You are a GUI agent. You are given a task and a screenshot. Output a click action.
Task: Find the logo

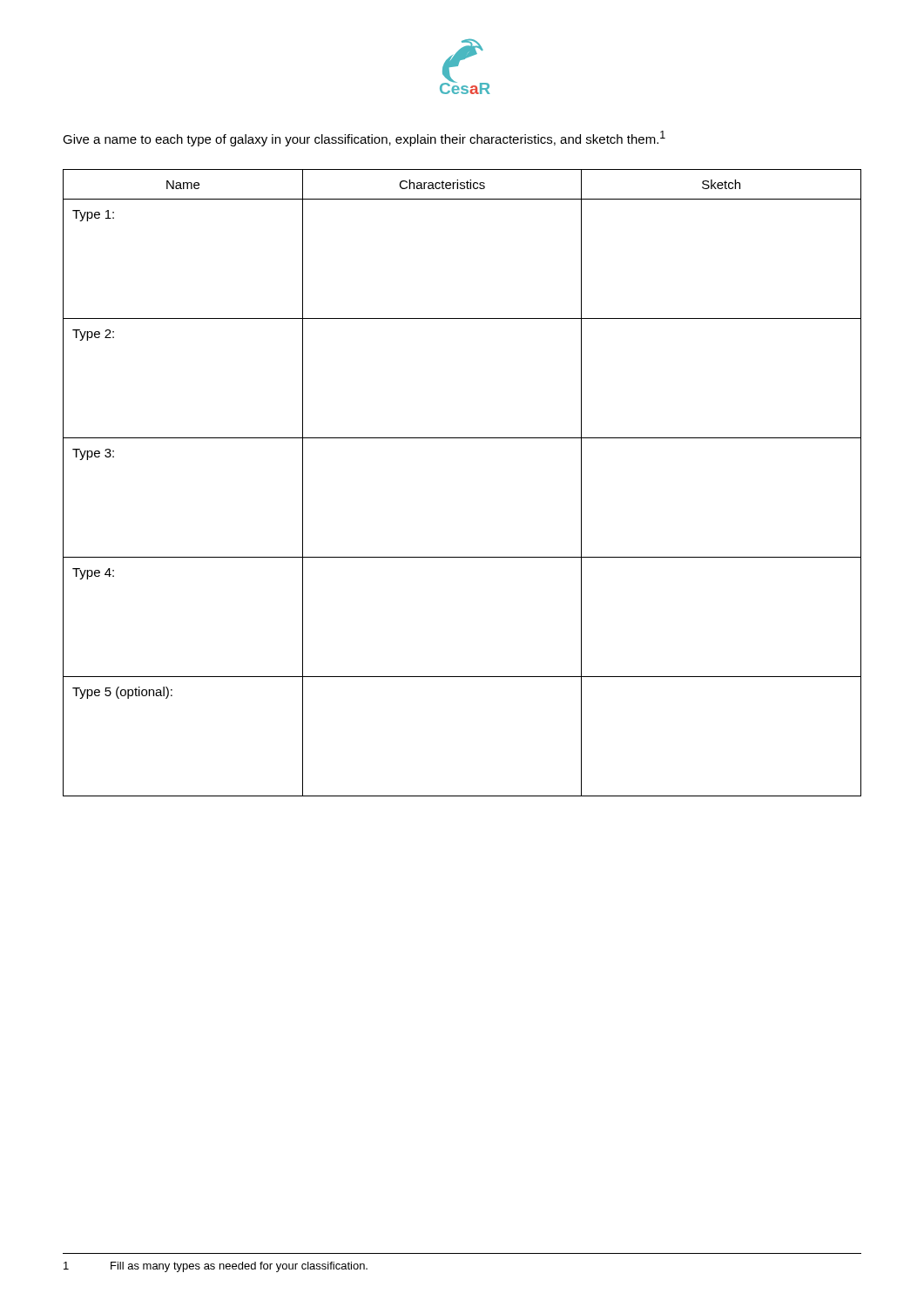click(x=462, y=51)
